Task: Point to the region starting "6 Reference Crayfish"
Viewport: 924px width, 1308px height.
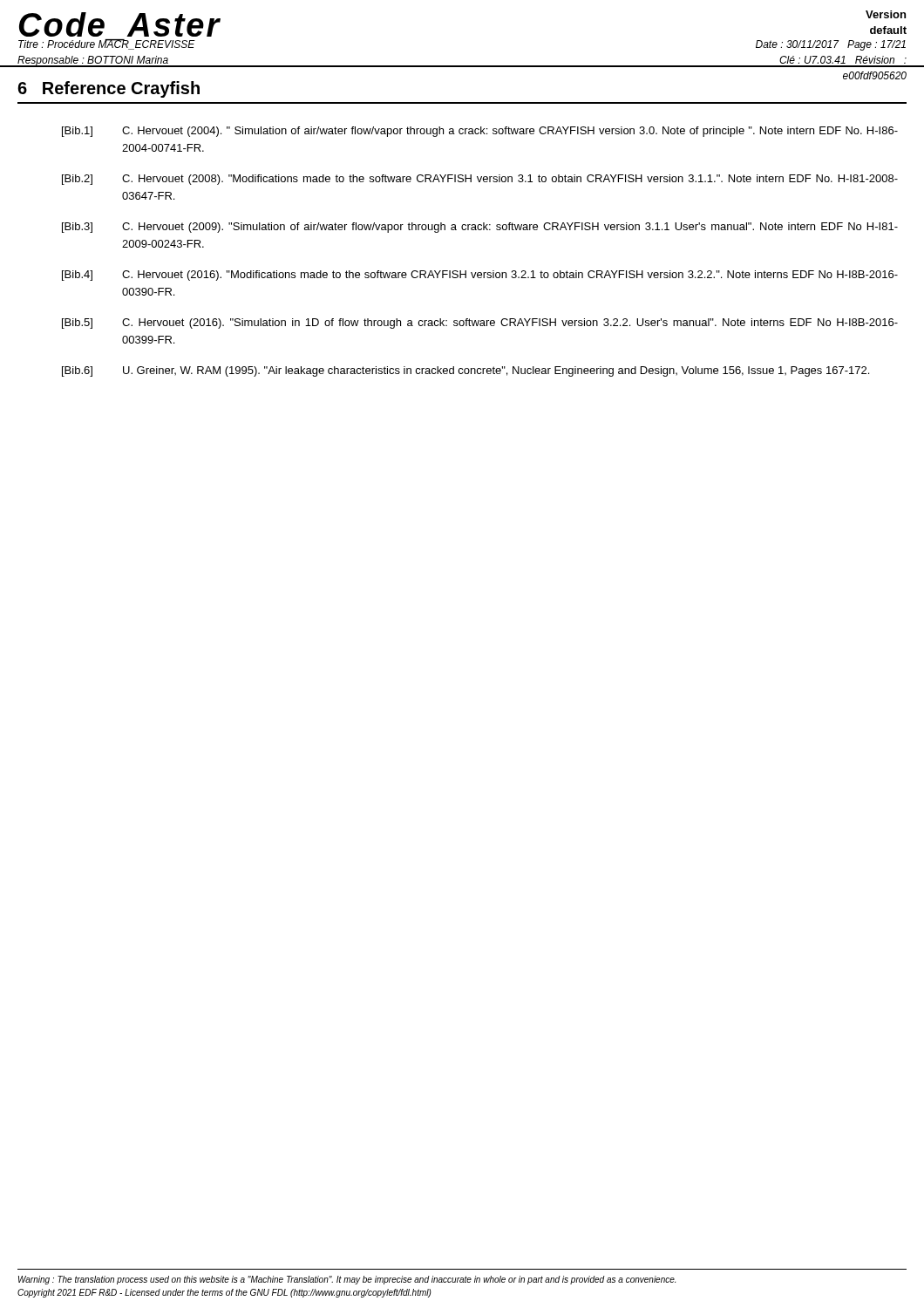Action: point(109,88)
